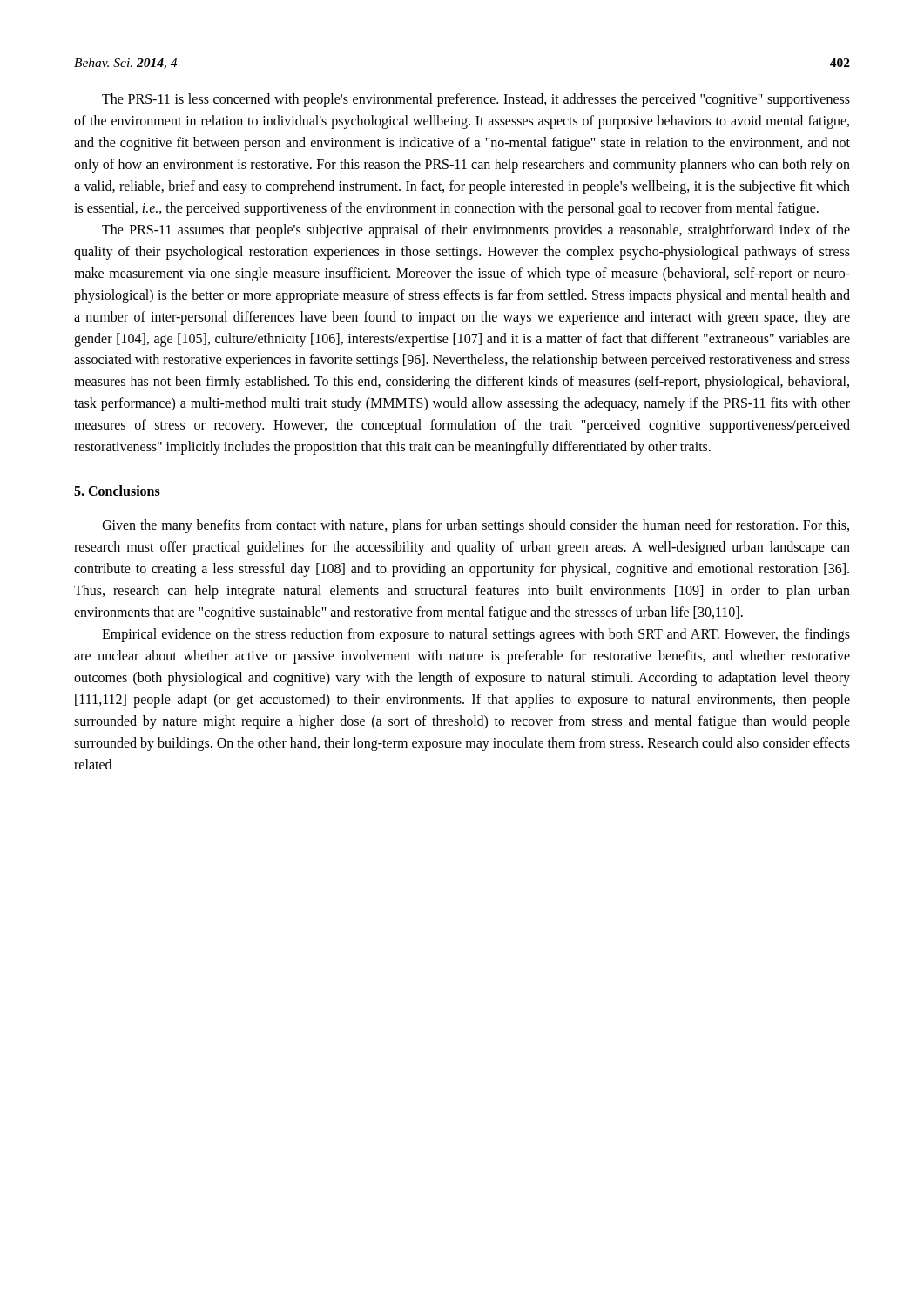Point to the block beginning "The PRS-11 assumes"
Screen dimensions: 1307x924
pos(462,339)
